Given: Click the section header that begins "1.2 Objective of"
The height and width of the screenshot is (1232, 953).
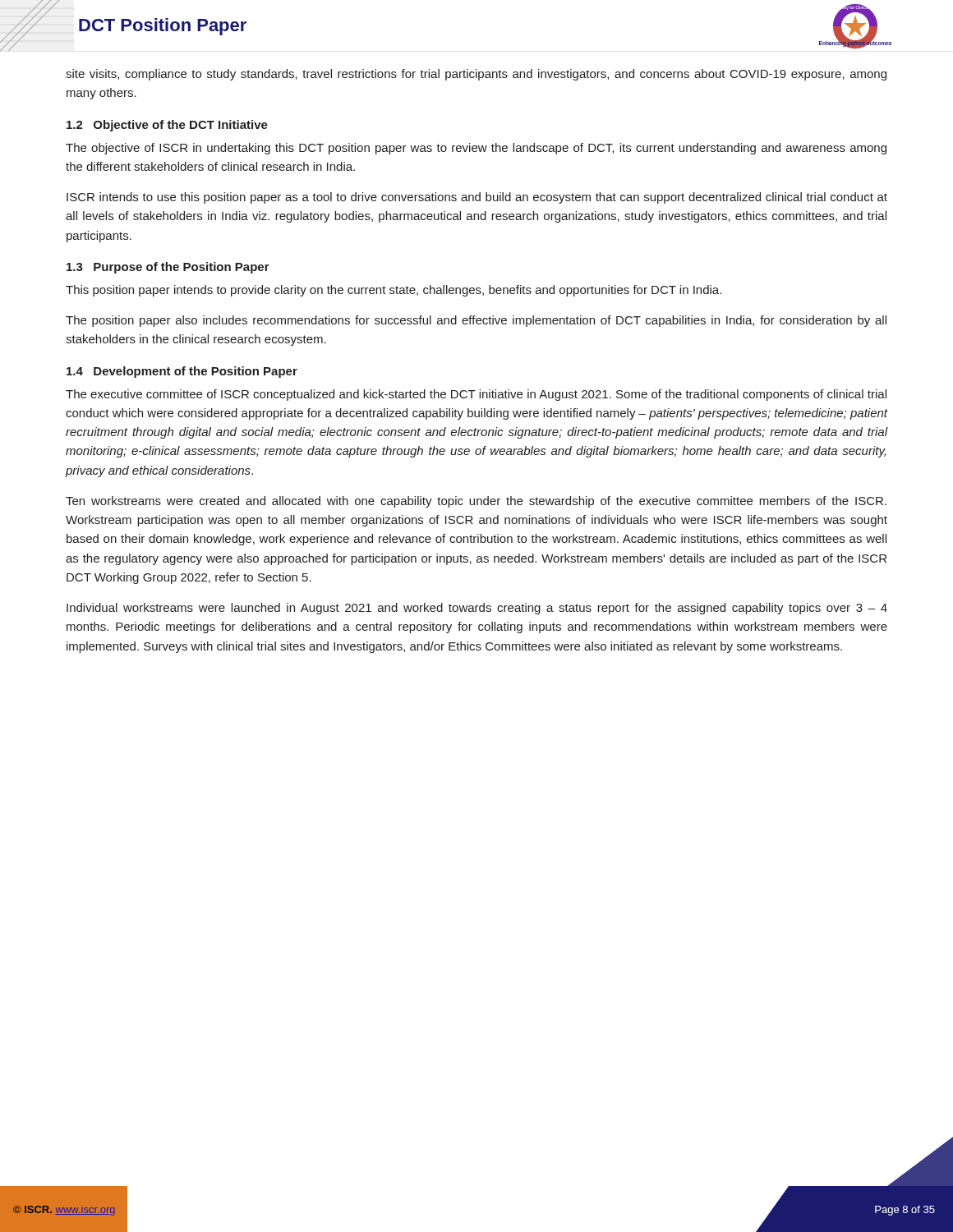Looking at the screenshot, I should pos(167,124).
